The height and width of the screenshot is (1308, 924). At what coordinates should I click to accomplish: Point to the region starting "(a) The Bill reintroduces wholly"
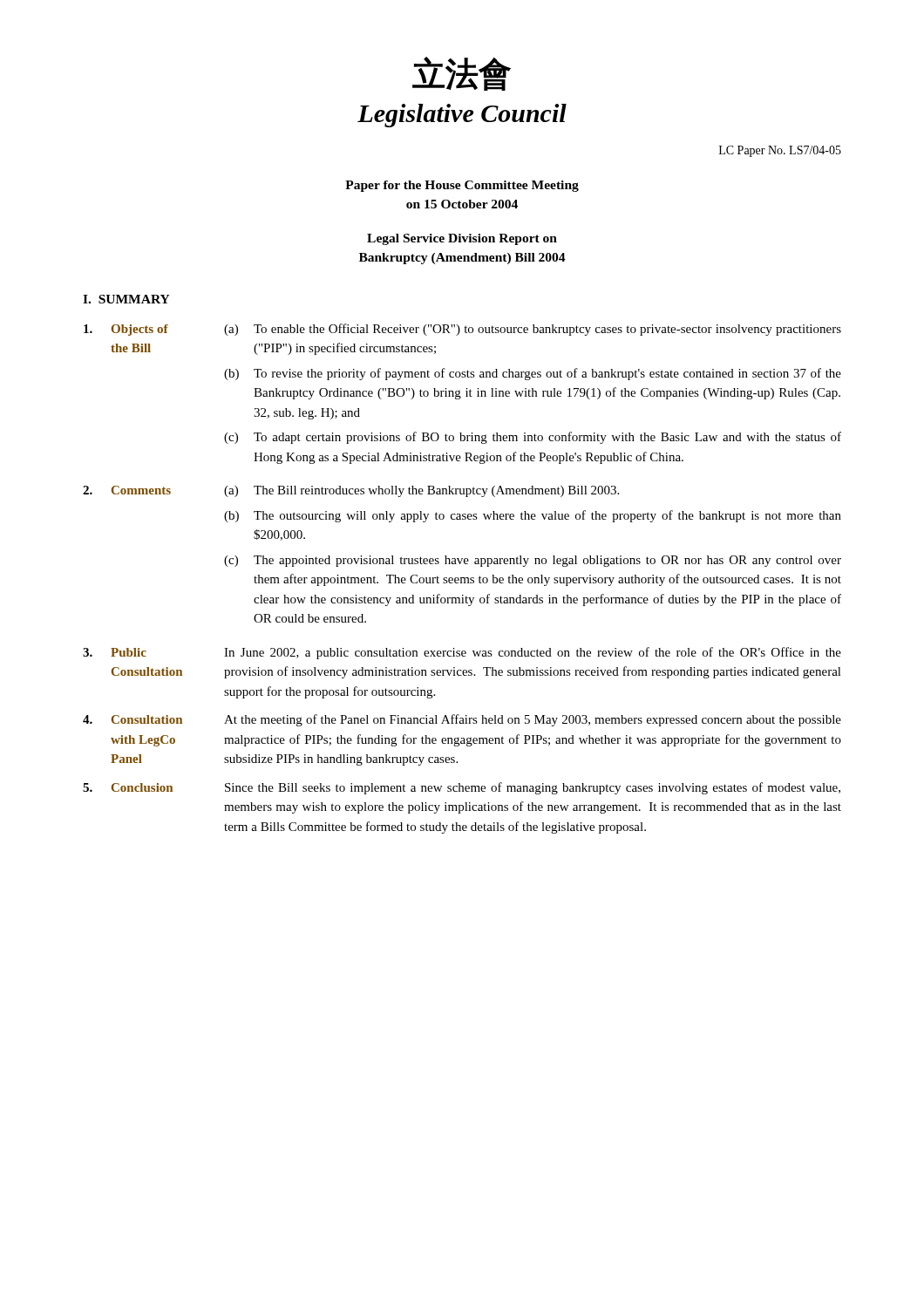(x=533, y=555)
